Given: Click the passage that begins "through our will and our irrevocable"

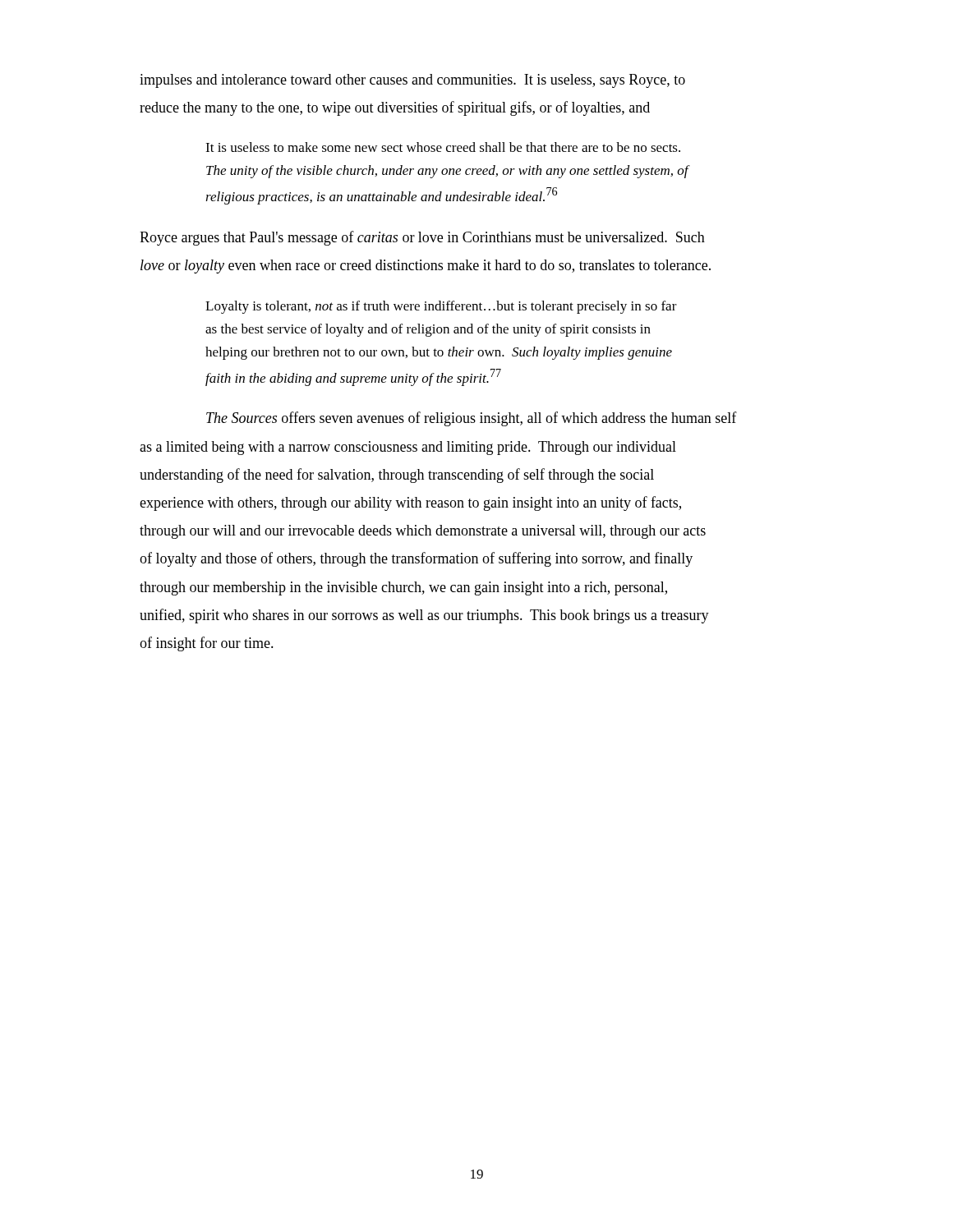Looking at the screenshot, I should pyautogui.click(x=423, y=531).
